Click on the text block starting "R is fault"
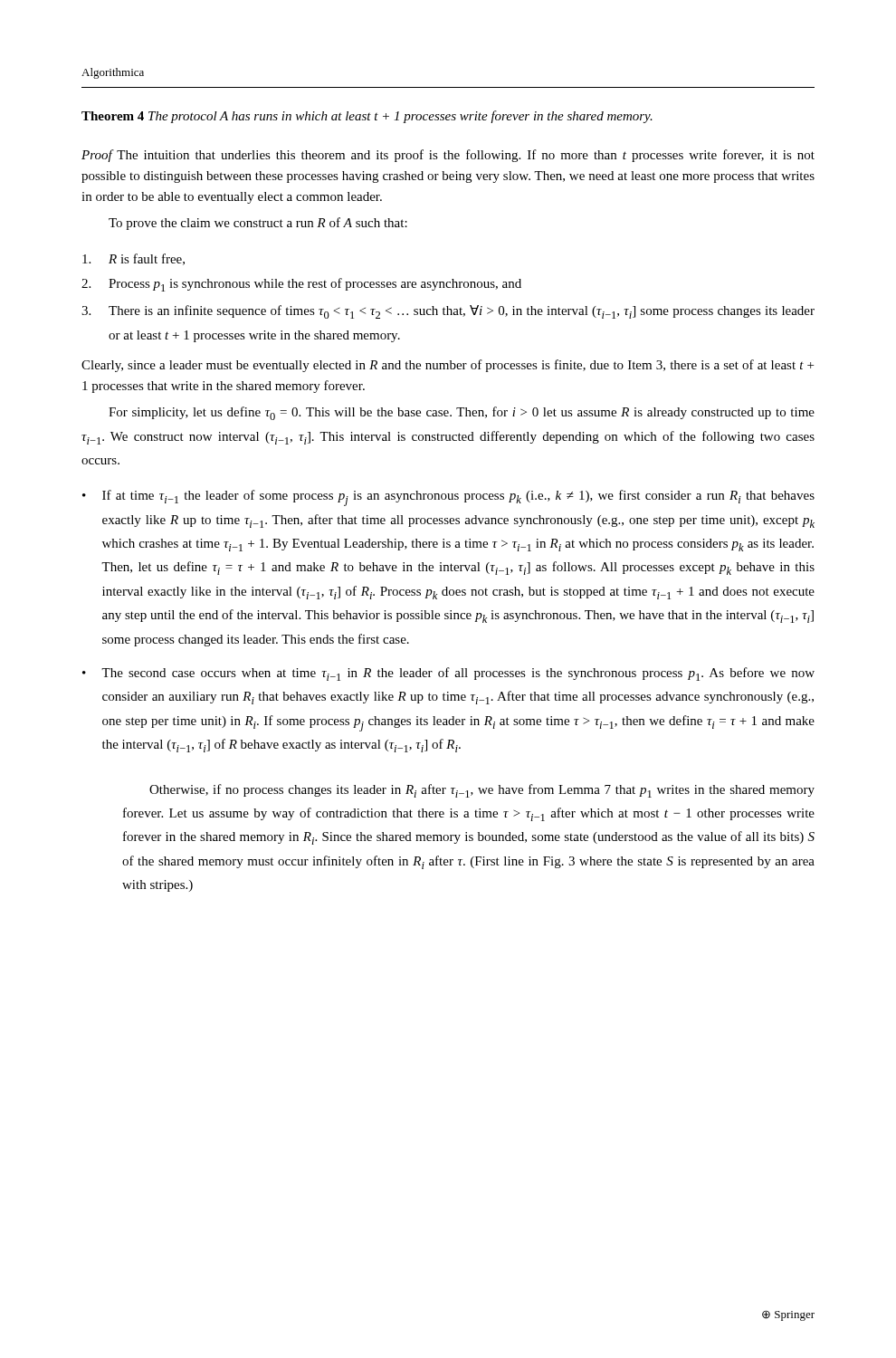This screenshot has height=1358, width=896. point(134,259)
